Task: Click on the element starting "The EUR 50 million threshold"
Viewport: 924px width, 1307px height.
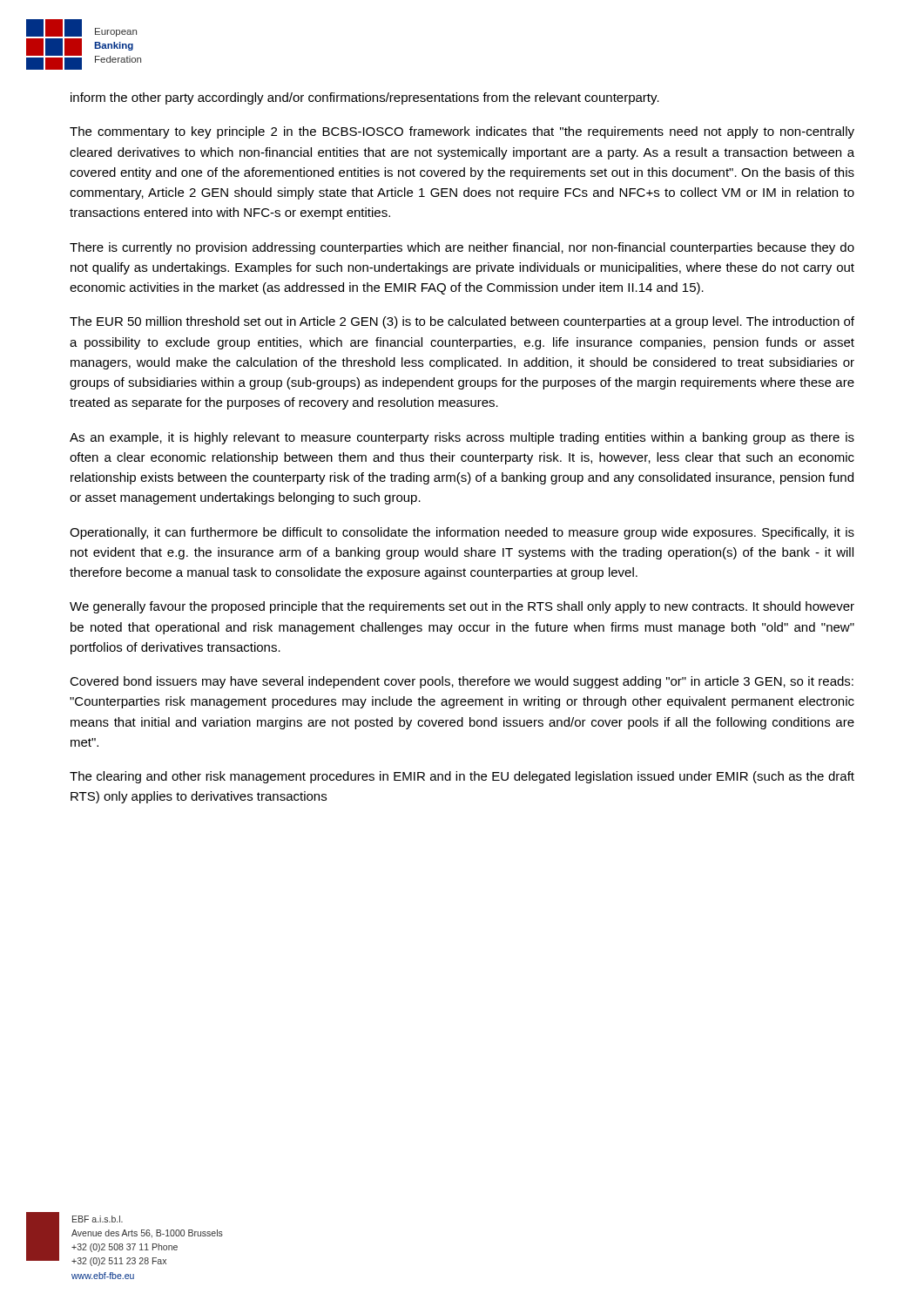Action: click(x=462, y=362)
